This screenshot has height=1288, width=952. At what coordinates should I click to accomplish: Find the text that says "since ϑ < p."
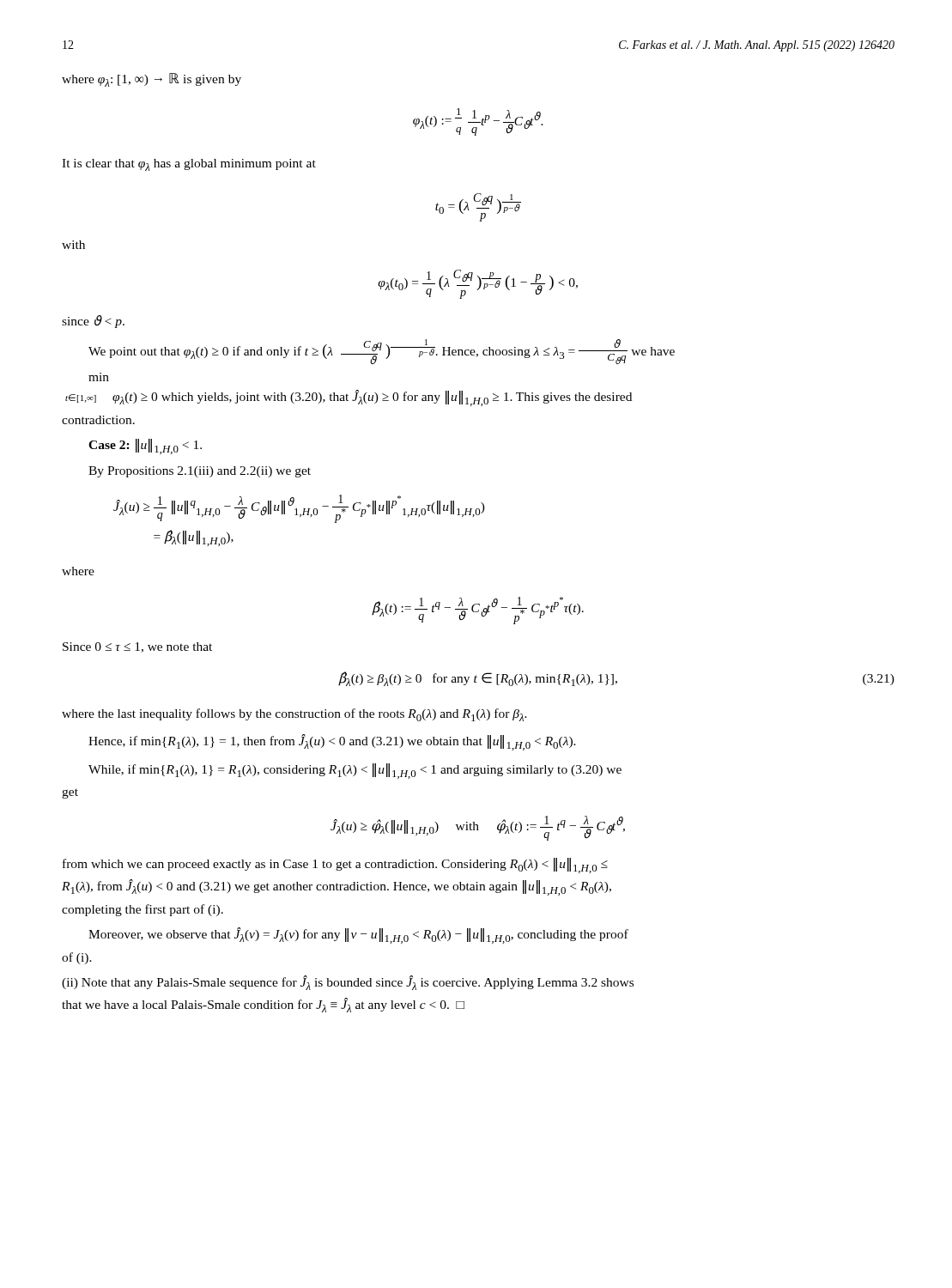coord(93,321)
